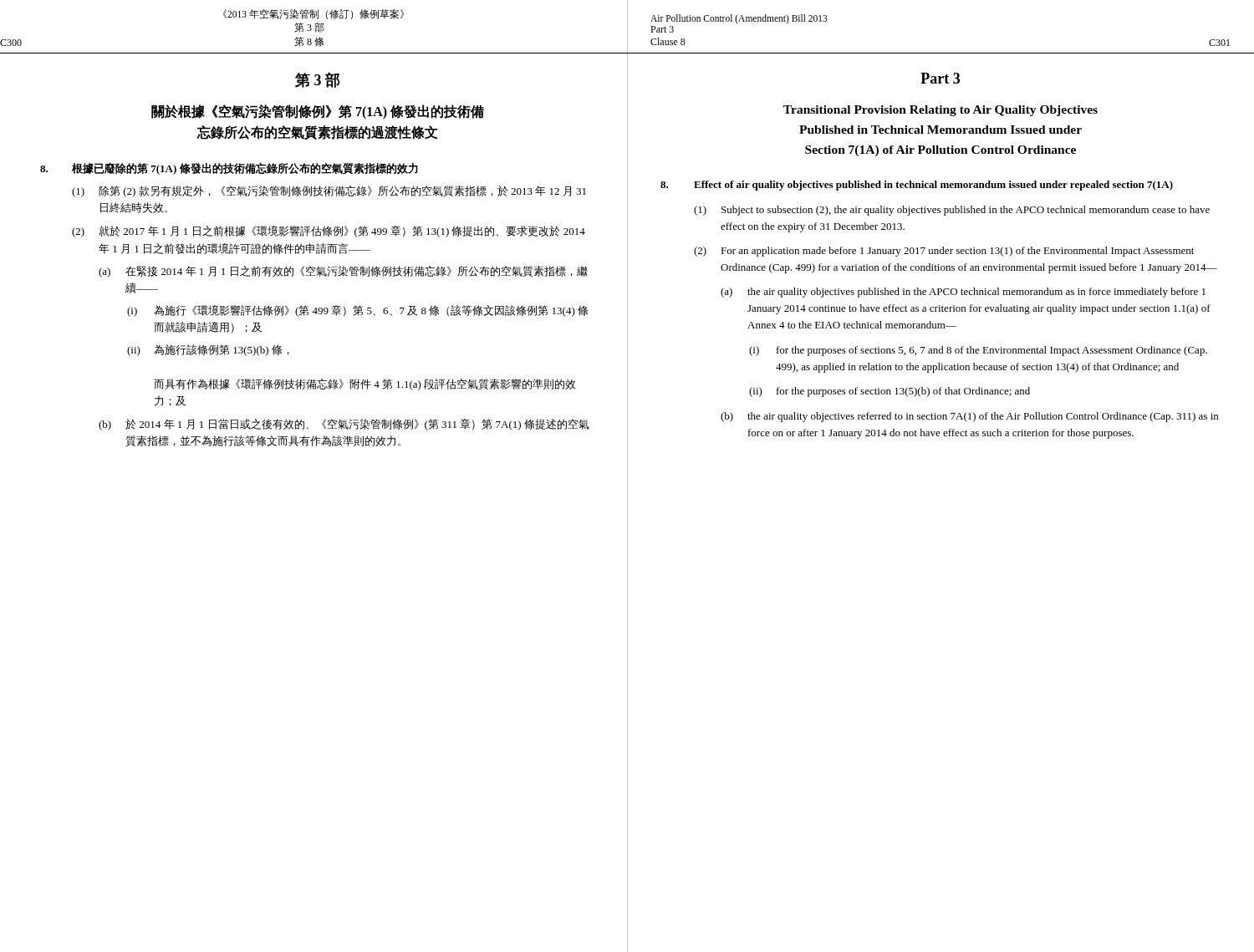Click on the element starting "(a) 在緊接 2014 年 1 月"
Screen dimensions: 952x1254
(x=347, y=280)
